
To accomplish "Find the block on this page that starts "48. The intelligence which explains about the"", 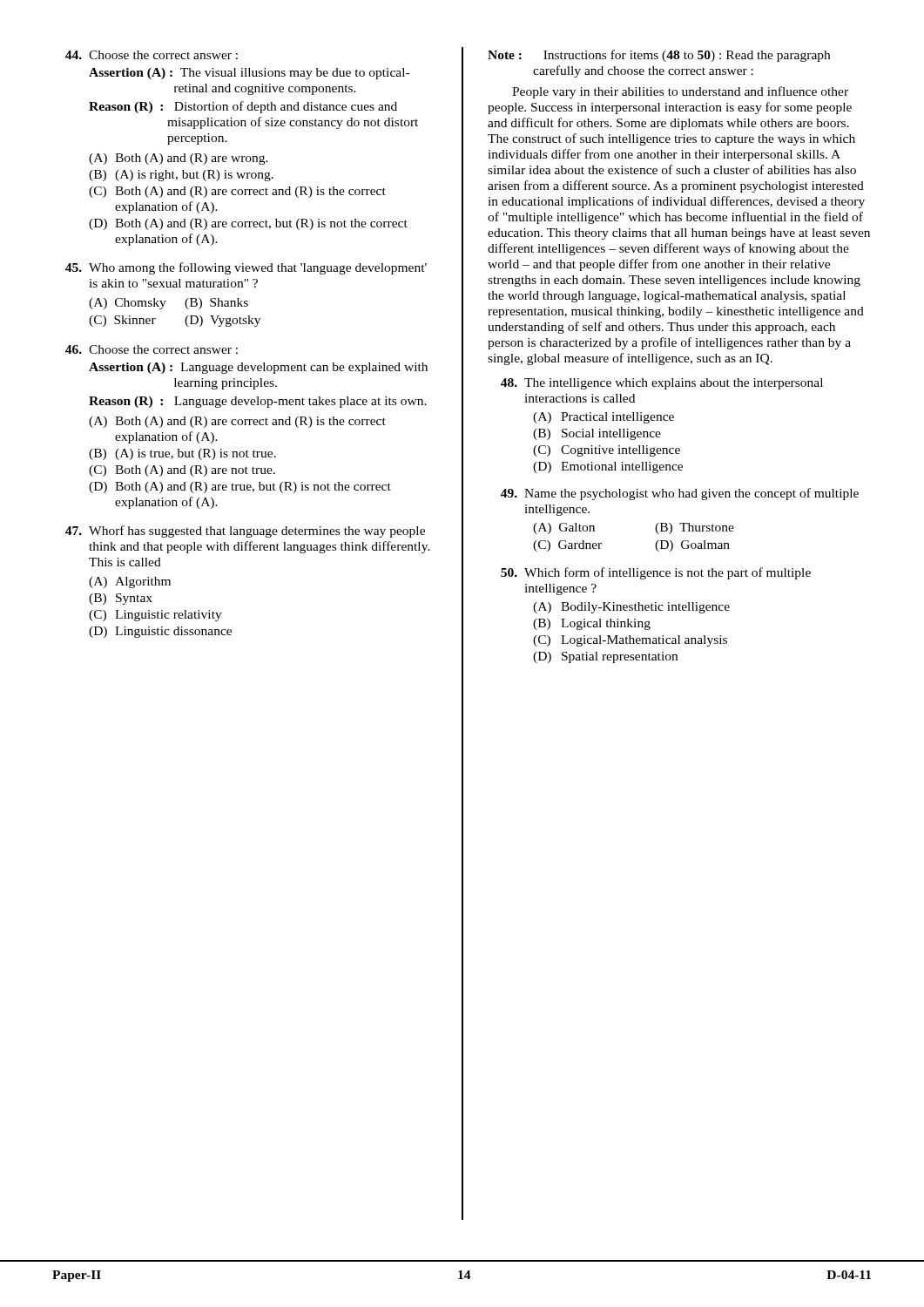I will pyautogui.click(x=680, y=425).
